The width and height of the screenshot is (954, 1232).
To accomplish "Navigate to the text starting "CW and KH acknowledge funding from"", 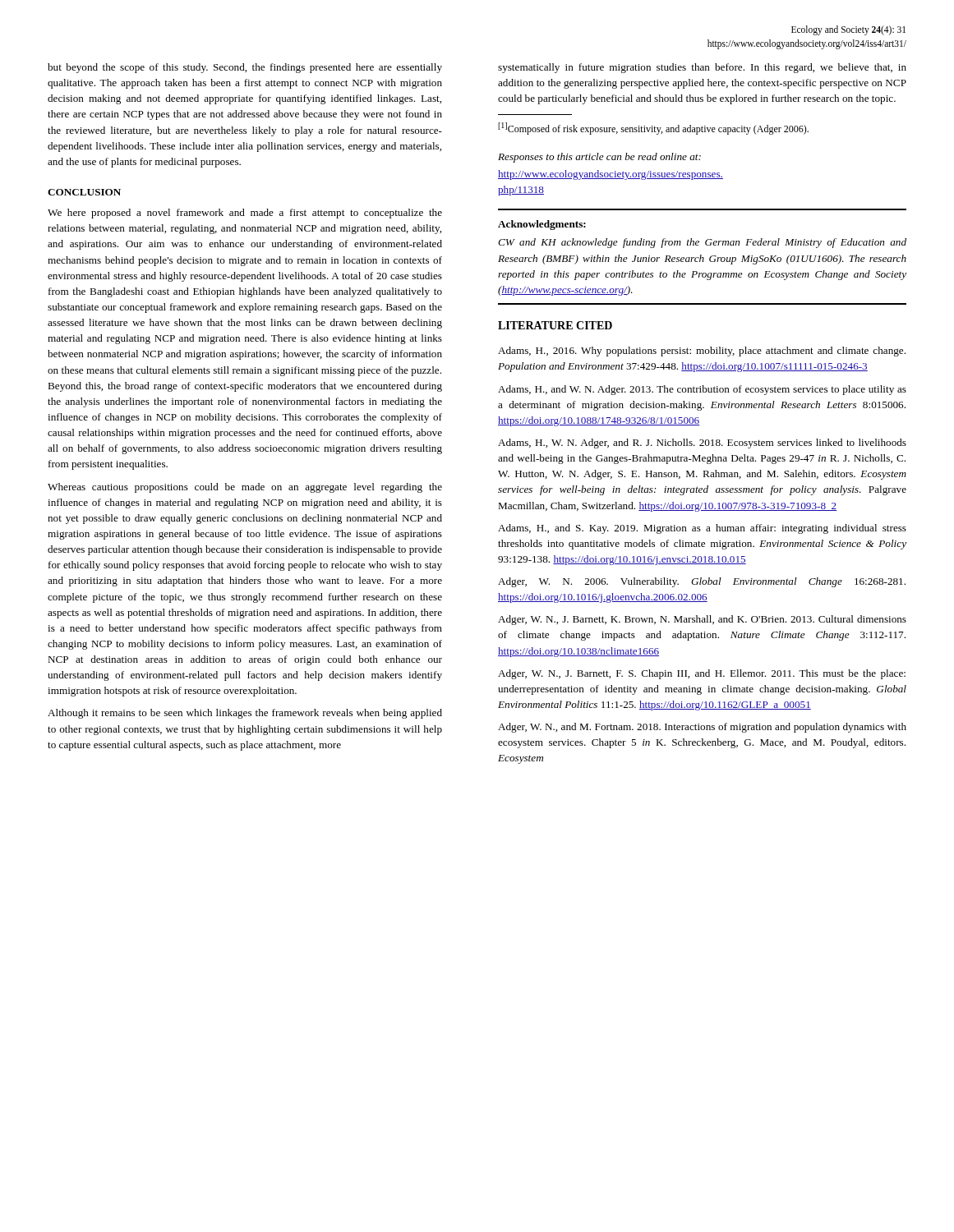I will tap(702, 266).
